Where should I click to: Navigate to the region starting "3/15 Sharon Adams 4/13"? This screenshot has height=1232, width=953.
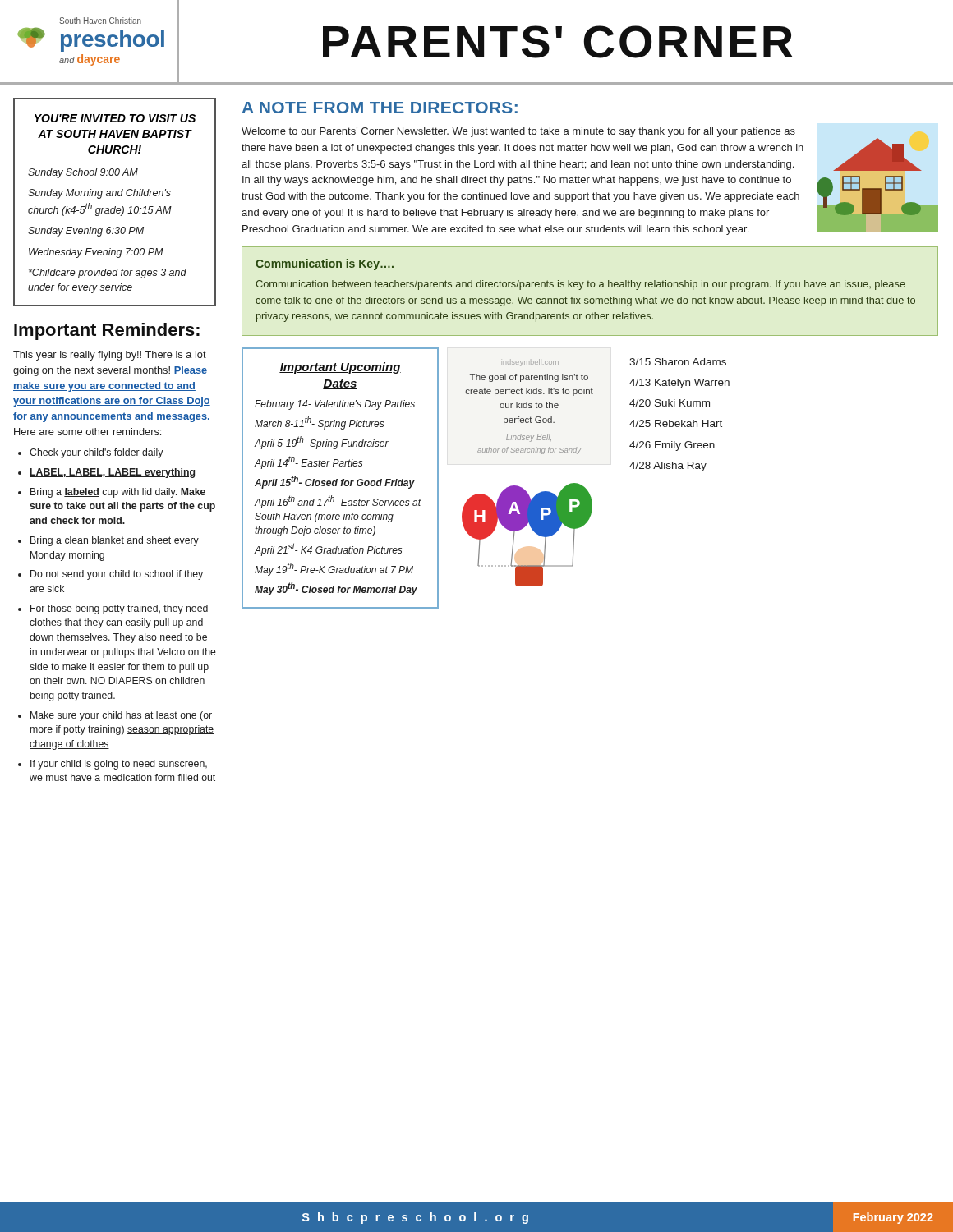(x=678, y=362)
